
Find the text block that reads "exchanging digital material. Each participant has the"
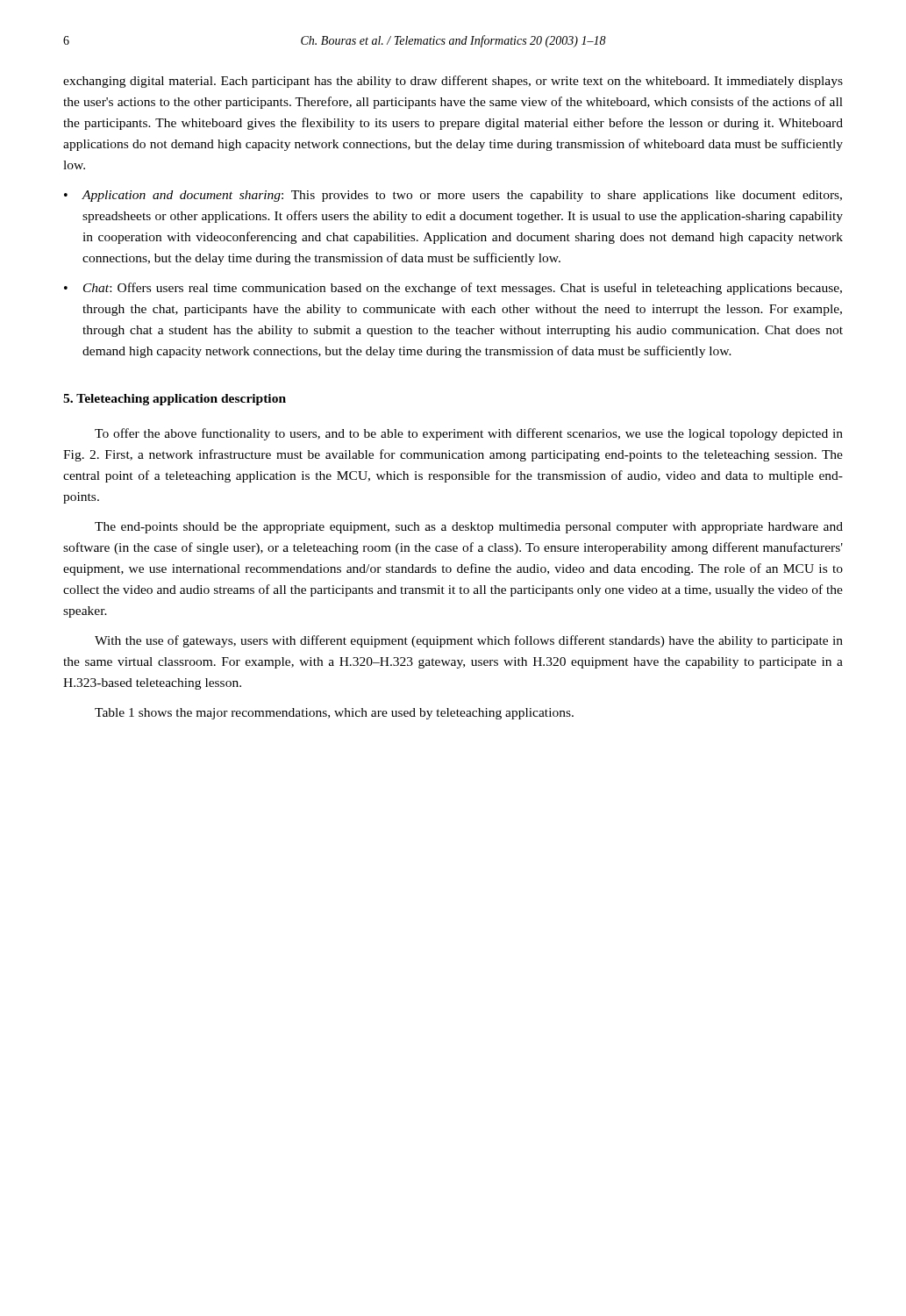pyautogui.click(x=453, y=122)
